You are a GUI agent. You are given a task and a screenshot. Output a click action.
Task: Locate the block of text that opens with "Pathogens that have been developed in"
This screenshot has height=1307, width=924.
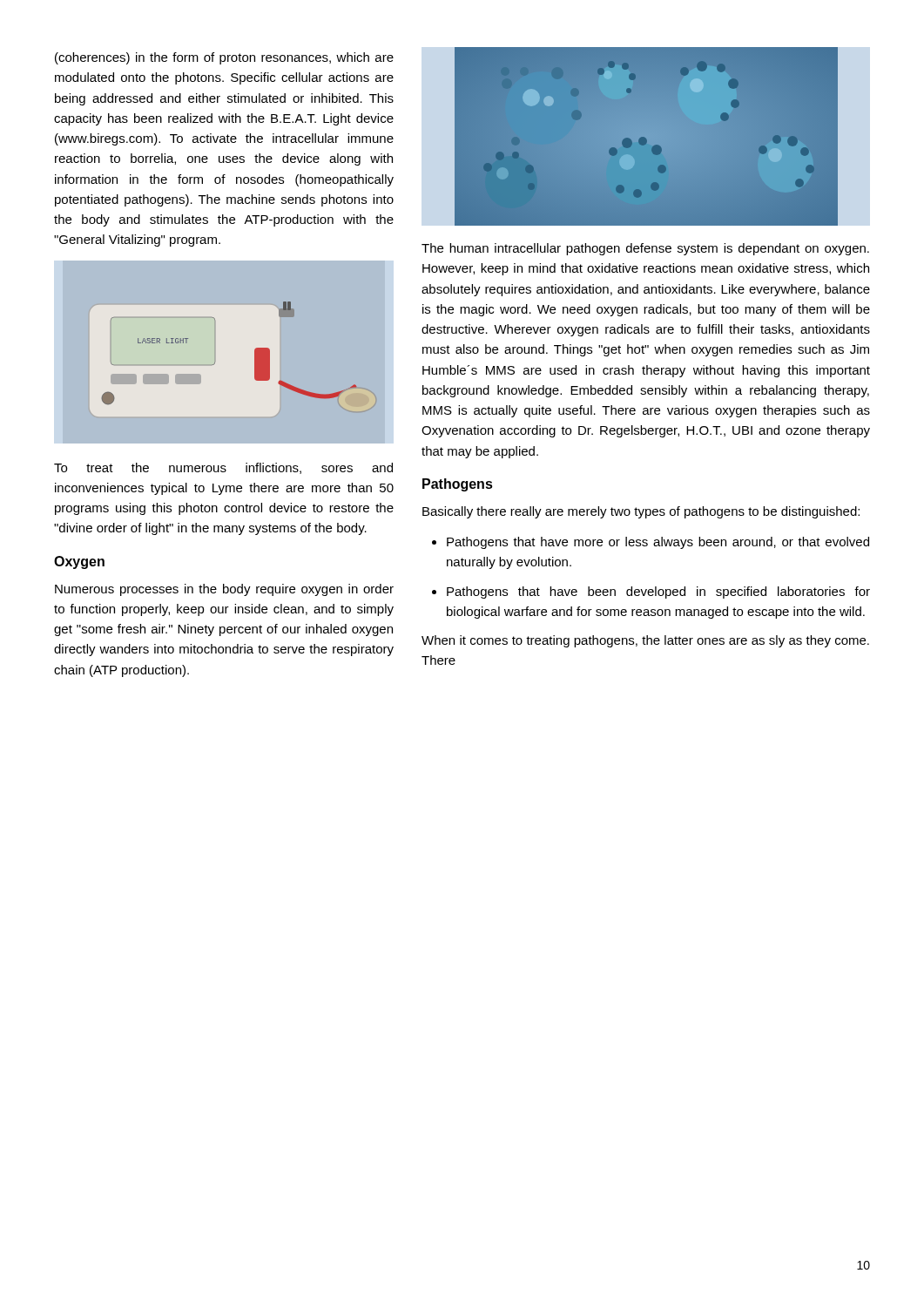658,601
